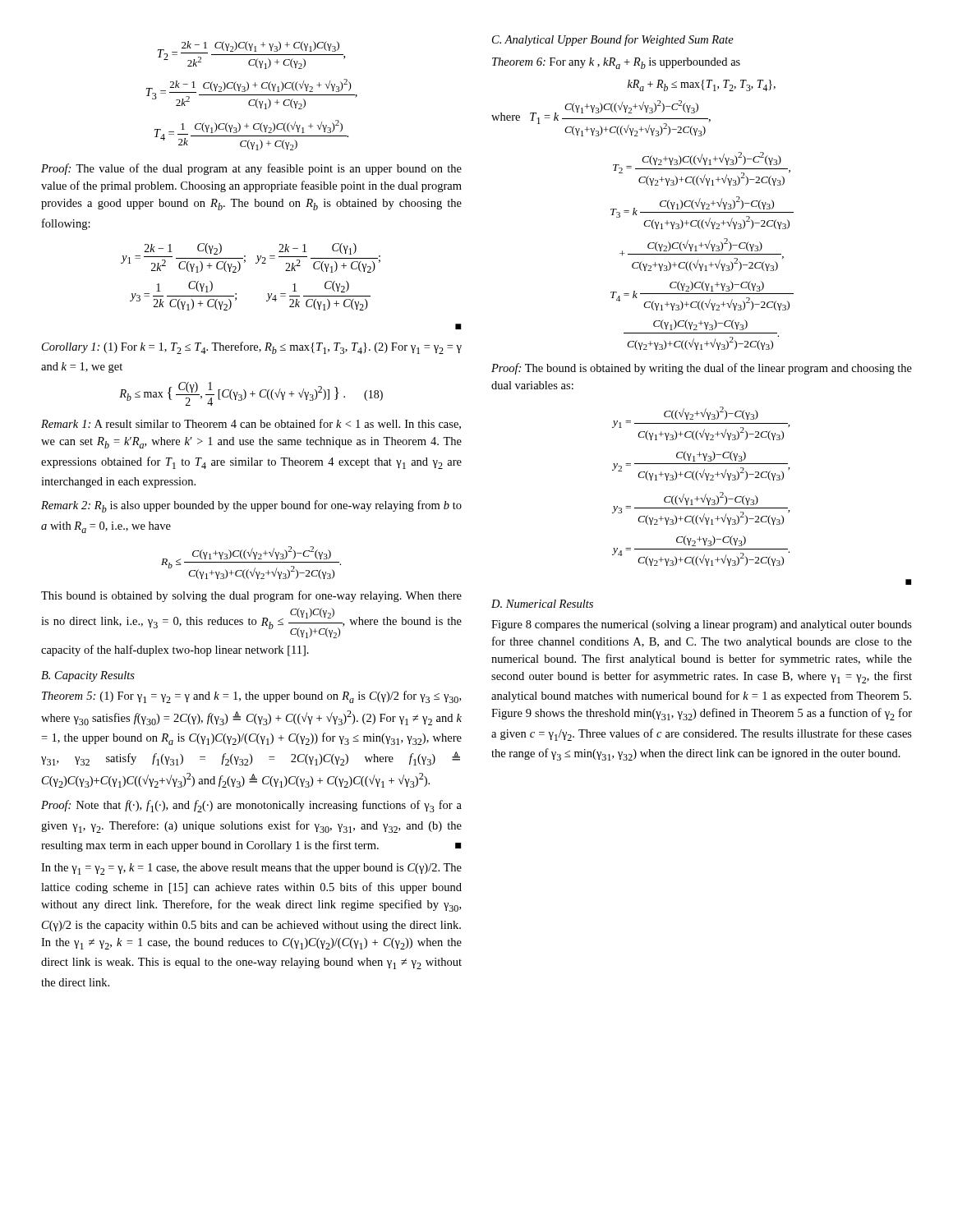Point to the region starting "C. Analytical Upper Bound for"
This screenshot has width=953, height=1232.
coord(612,39)
